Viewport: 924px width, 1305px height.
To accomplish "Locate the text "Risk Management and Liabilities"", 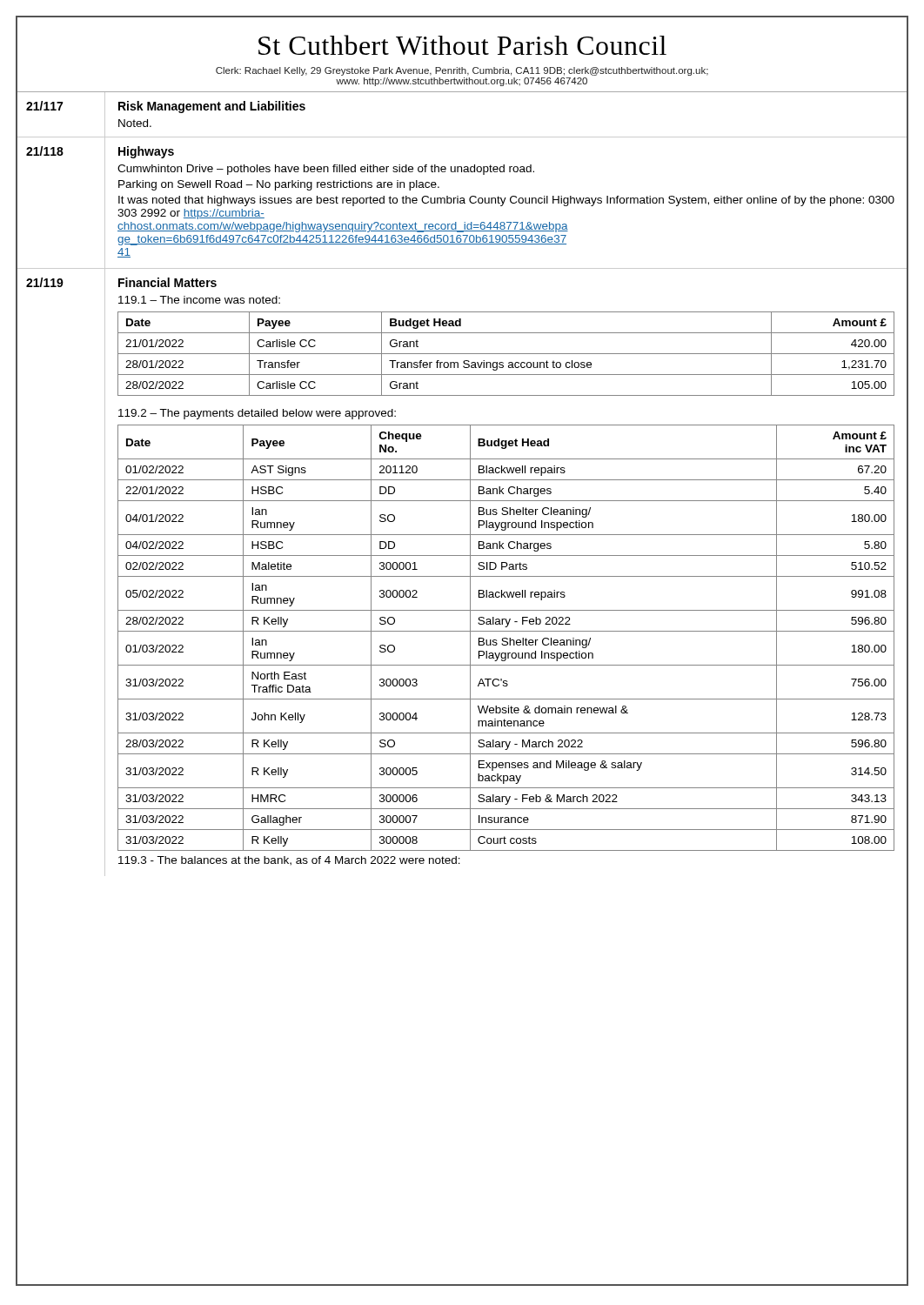I will click(212, 106).
